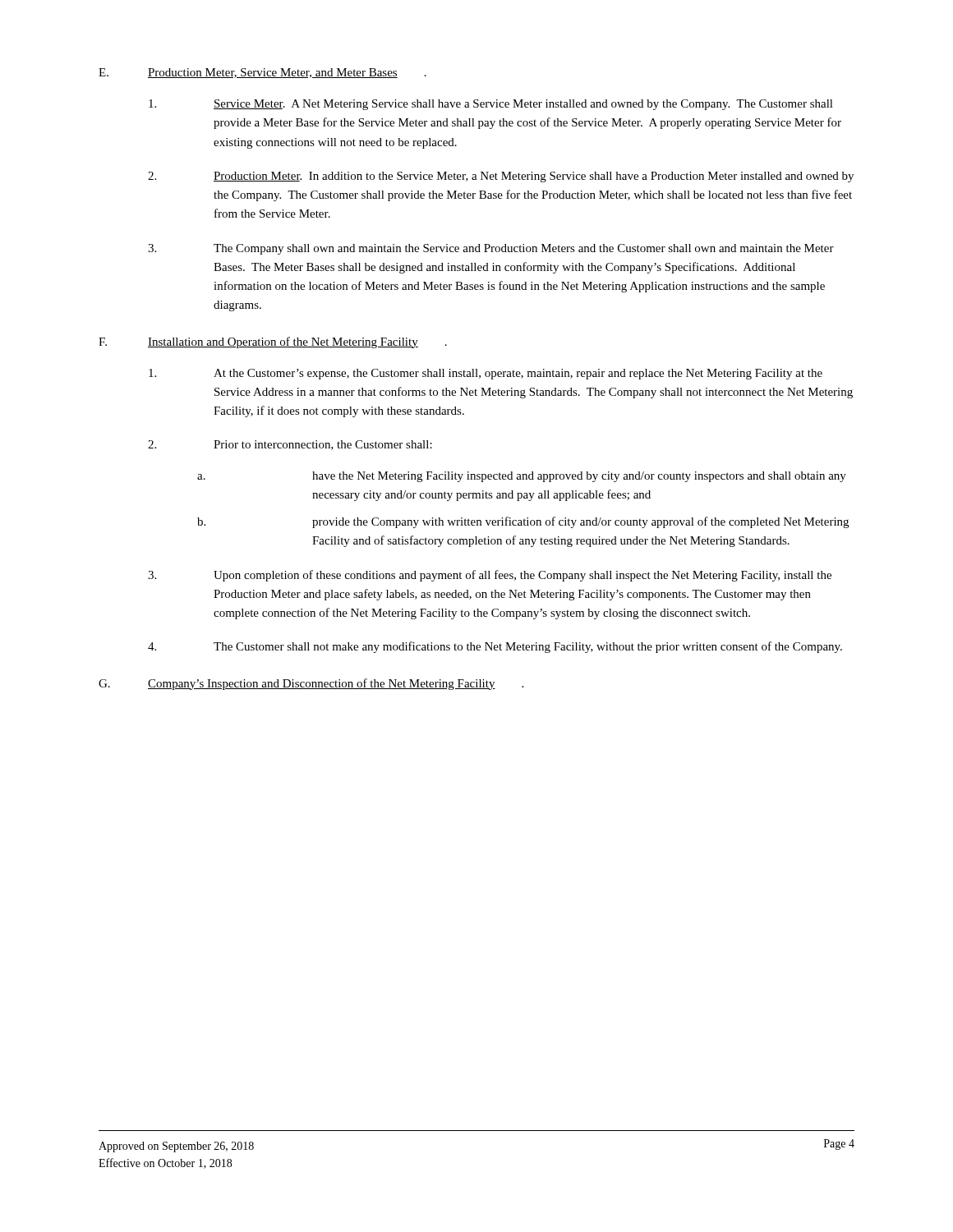
Task: Find the list item that says "b. provide the Company with"
Action: click(476, 532)
